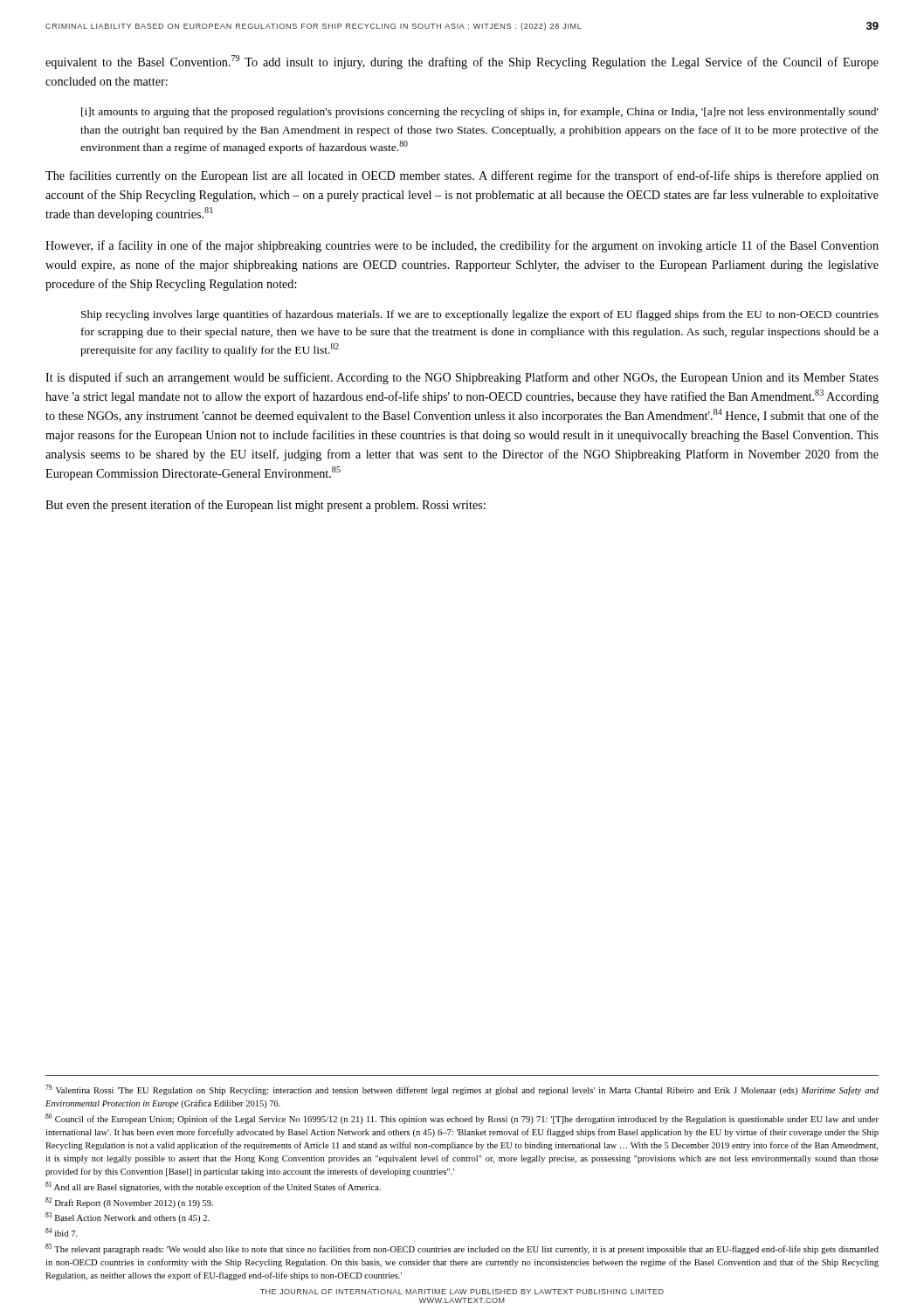Image resolution: width=924 pixels, height=1310 pixels.
Task: Find the footnote that says "82 Draft Report (8 November 2012) (n"
Action: (130, 1202)
